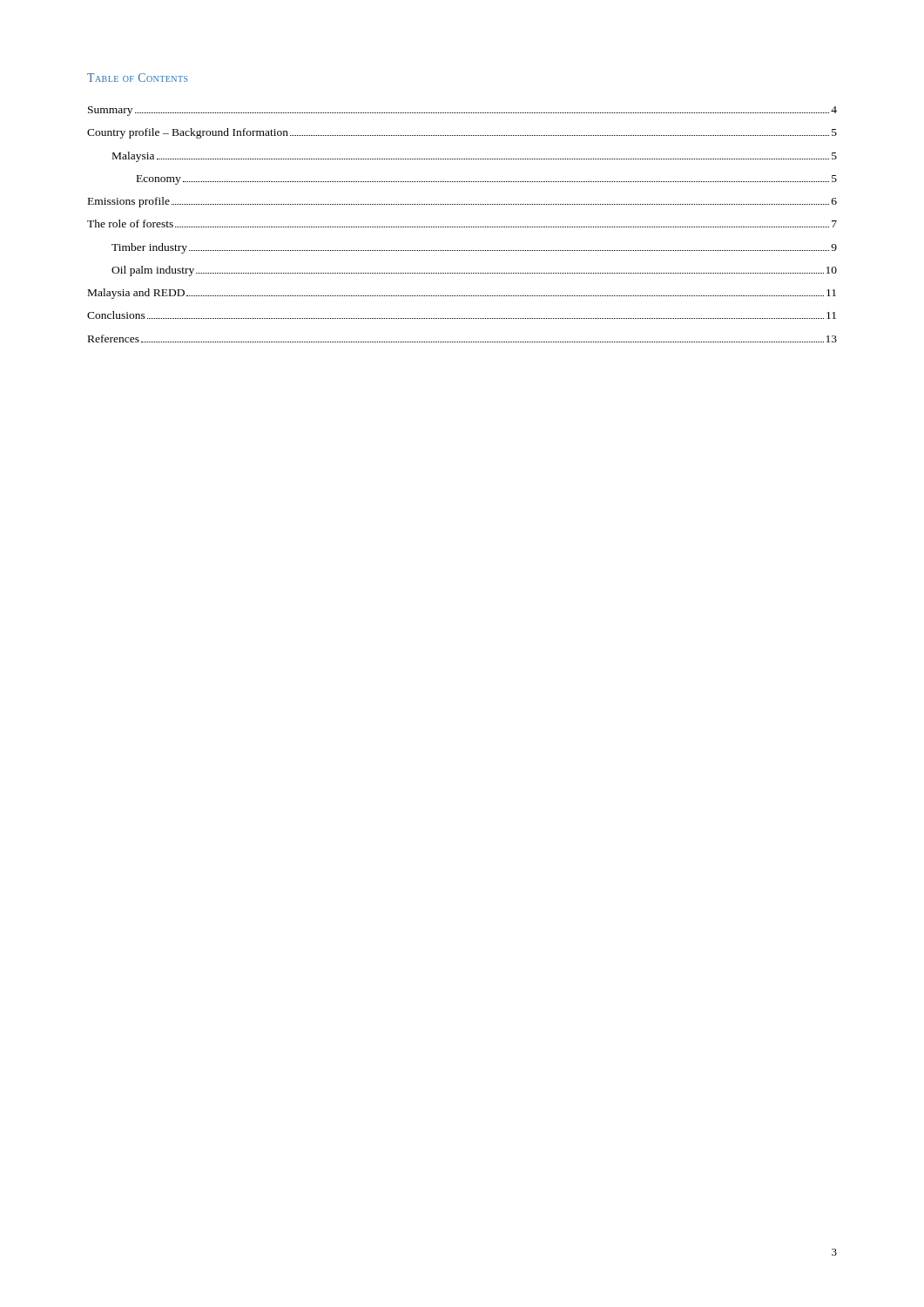Click where it says "Malaysia 5"

click(462, 156)
